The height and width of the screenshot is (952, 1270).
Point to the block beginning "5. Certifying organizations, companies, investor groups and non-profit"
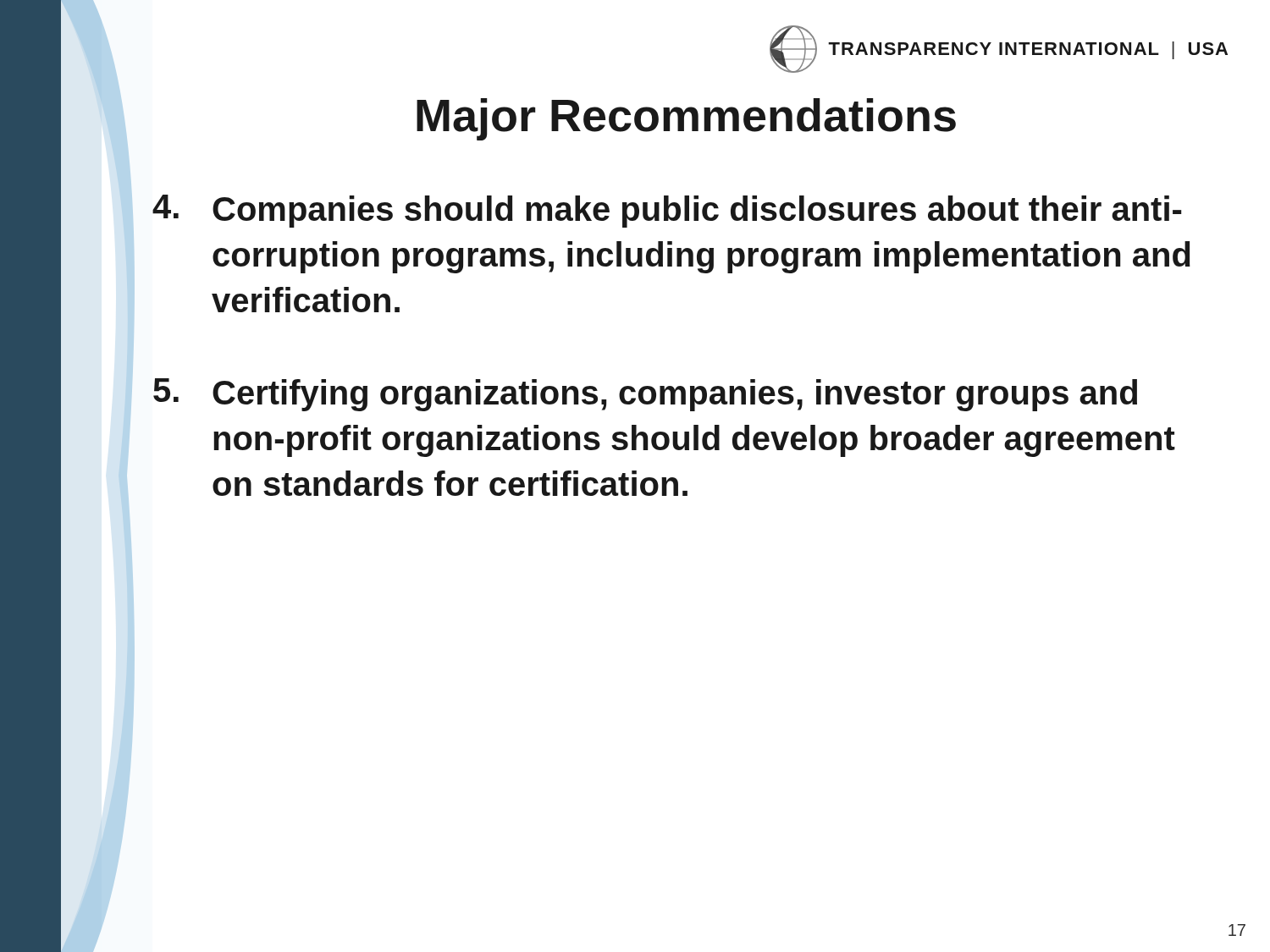point(677,438)
